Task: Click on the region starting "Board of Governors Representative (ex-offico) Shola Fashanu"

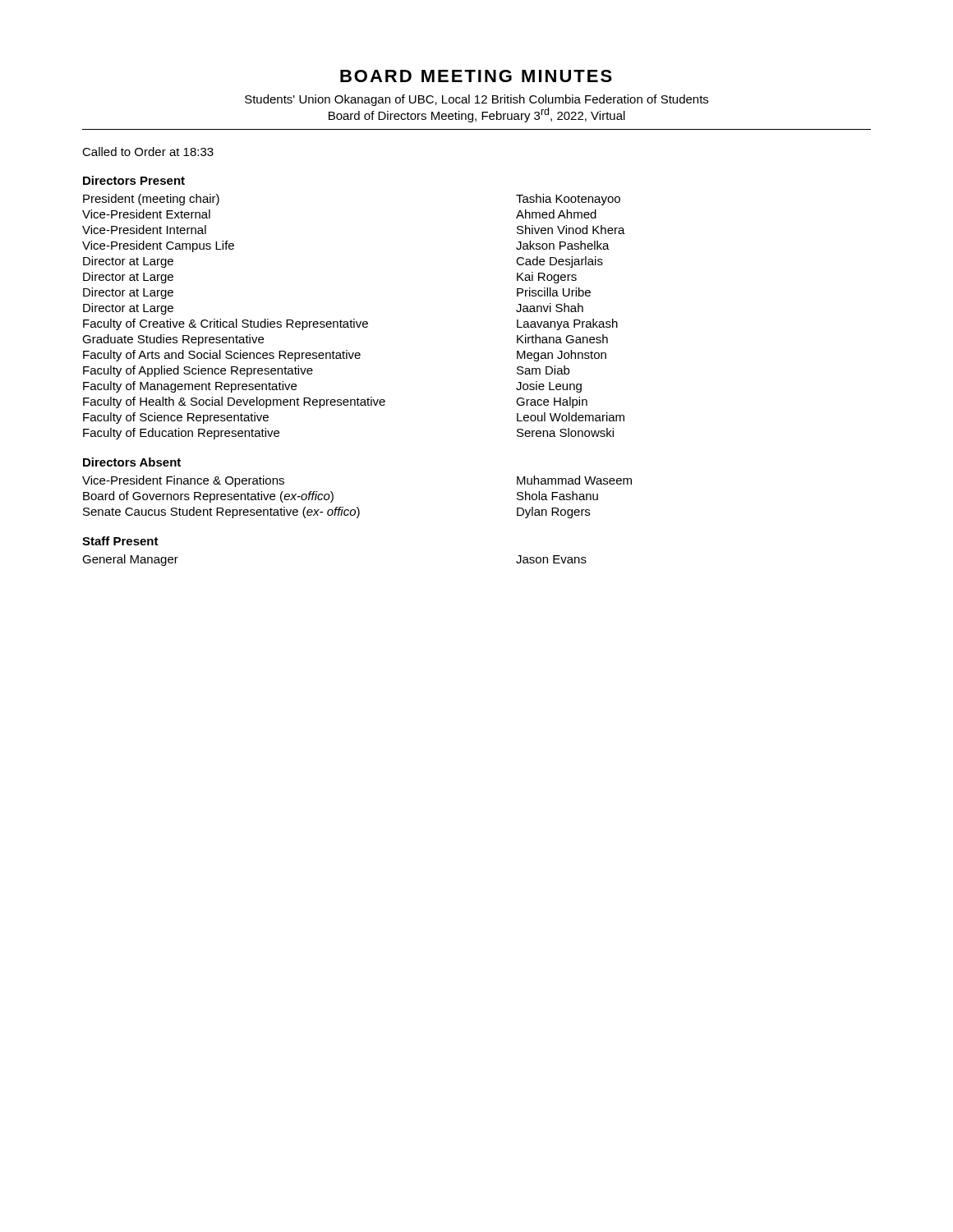Action: coord(205,496)
